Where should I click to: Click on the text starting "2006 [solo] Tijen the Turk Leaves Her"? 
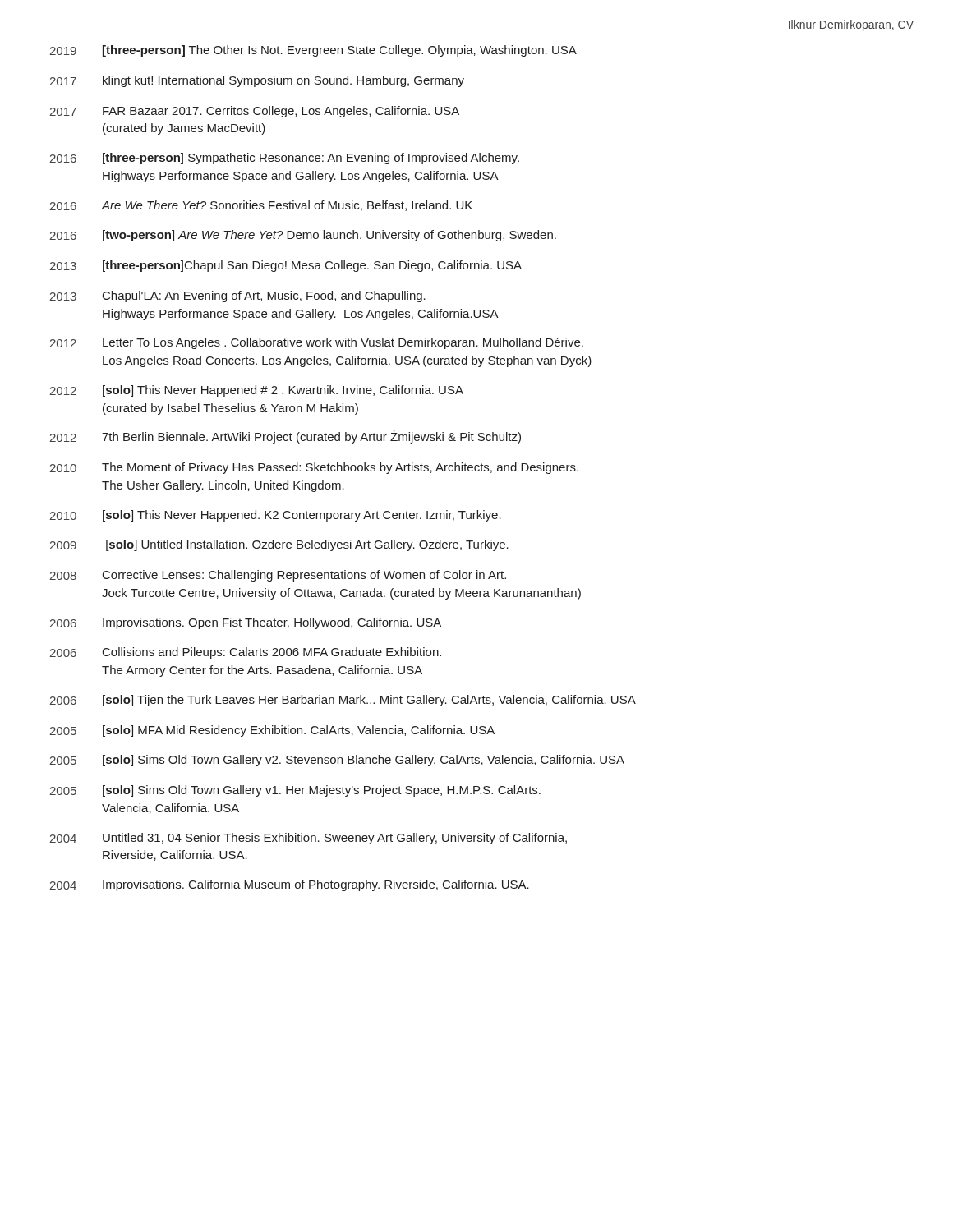[x=476, y=700]
